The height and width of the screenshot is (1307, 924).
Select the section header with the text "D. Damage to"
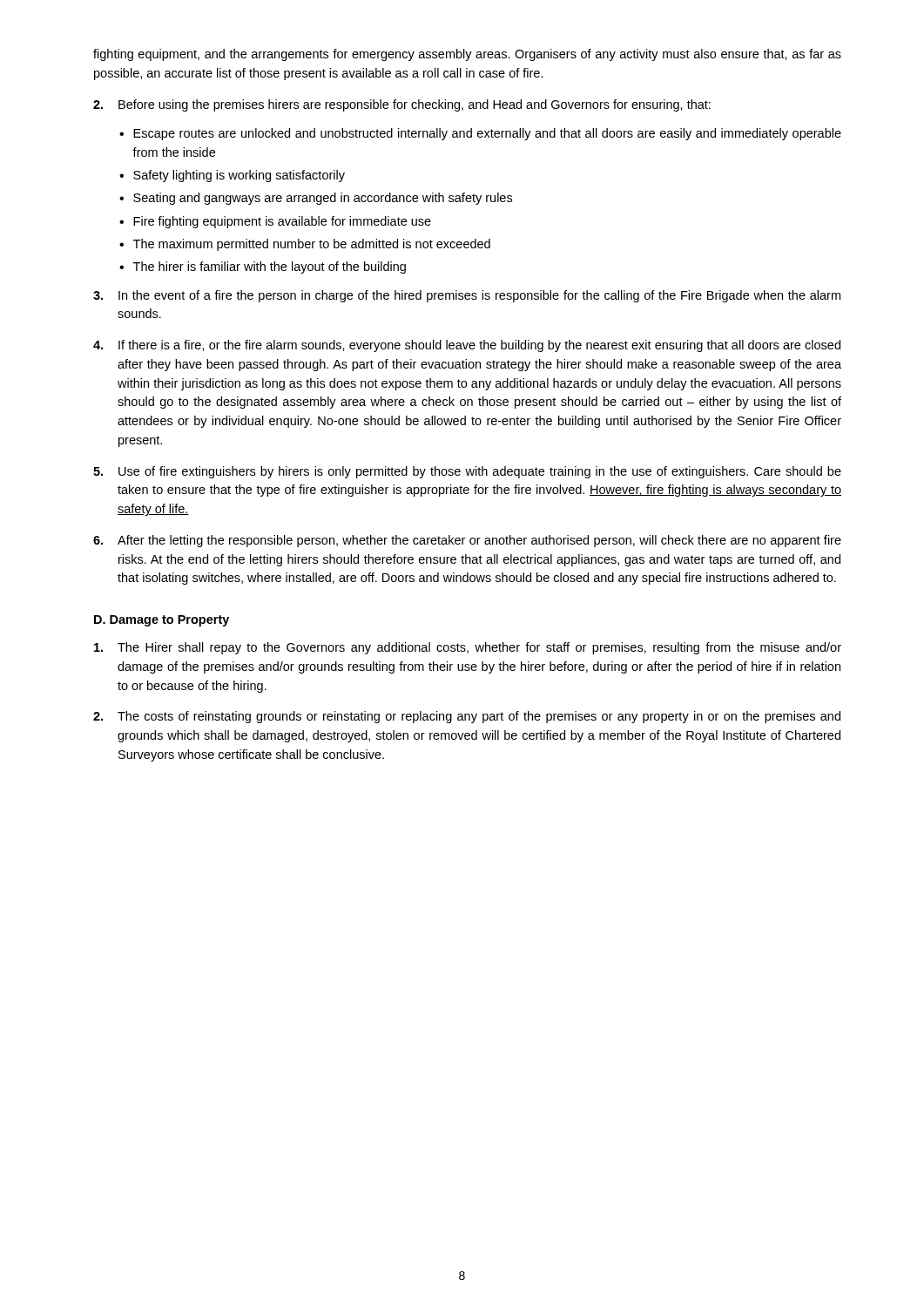click(161, 620)
